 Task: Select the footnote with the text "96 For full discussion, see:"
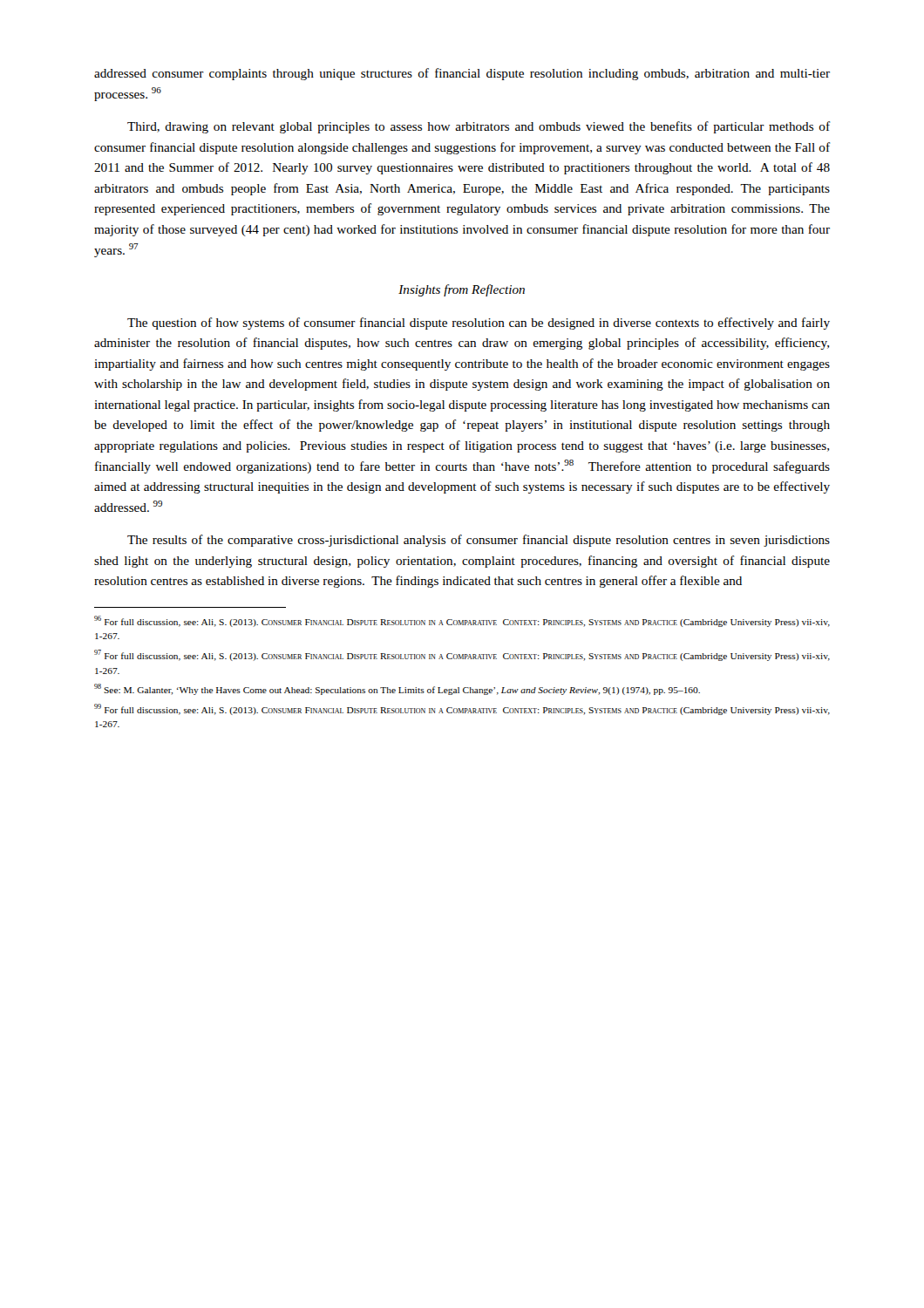coord(462,628)
